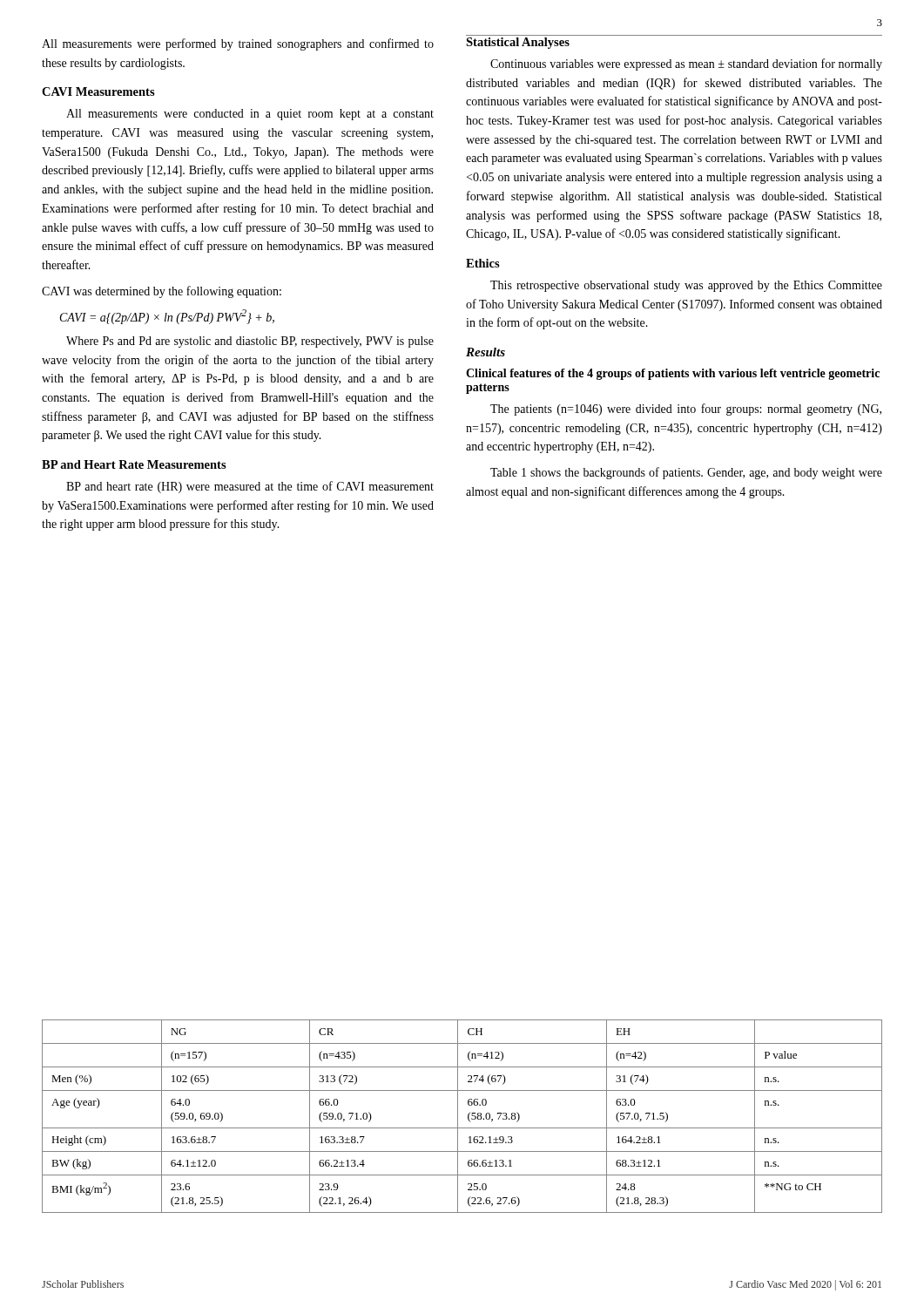Point to the passage starting "BP and heart rate (HR) were measured at"

coord(238,506)
